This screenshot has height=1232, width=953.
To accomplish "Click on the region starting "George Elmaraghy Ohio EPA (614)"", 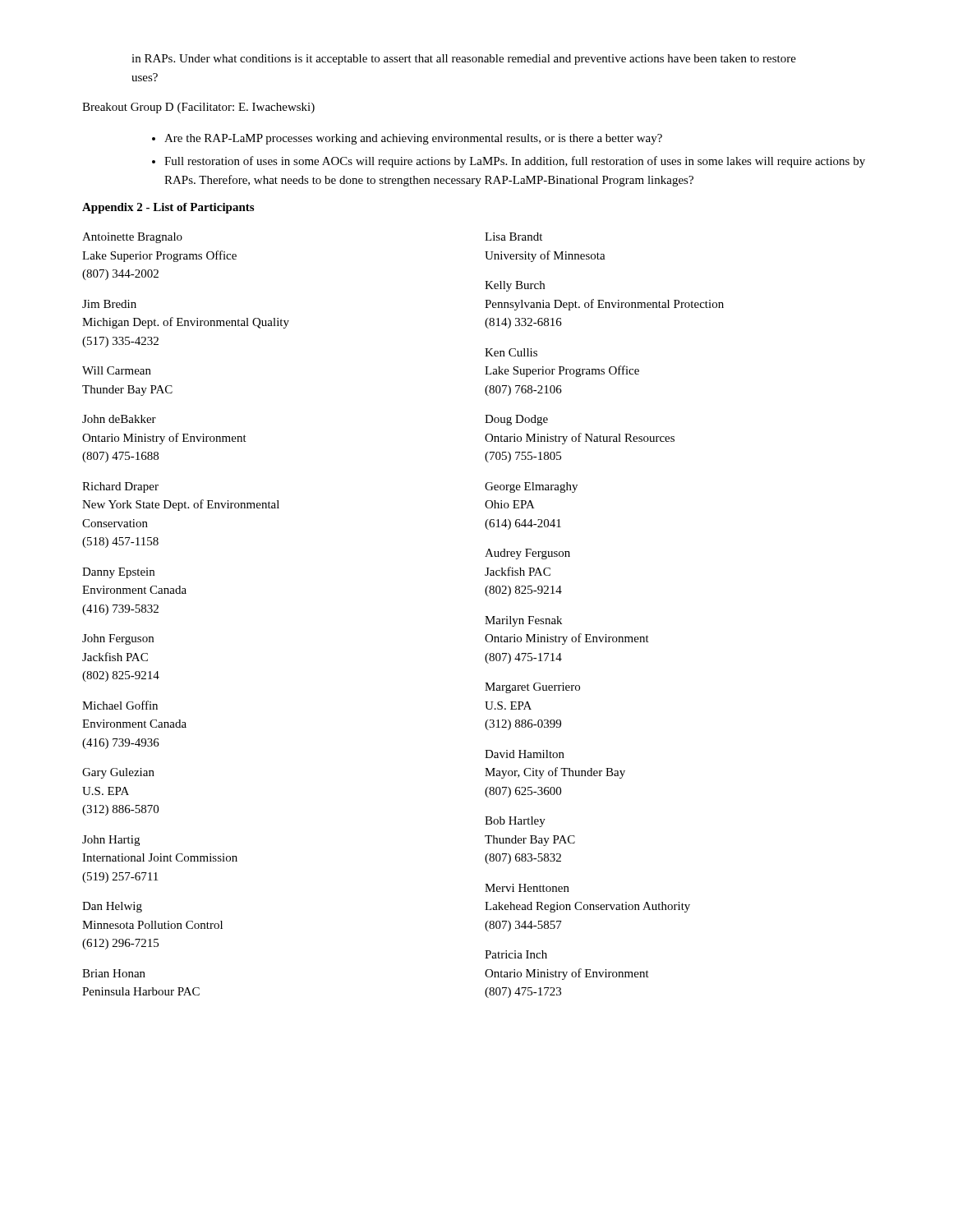I will pyautogui.click(x=531, y=487).
